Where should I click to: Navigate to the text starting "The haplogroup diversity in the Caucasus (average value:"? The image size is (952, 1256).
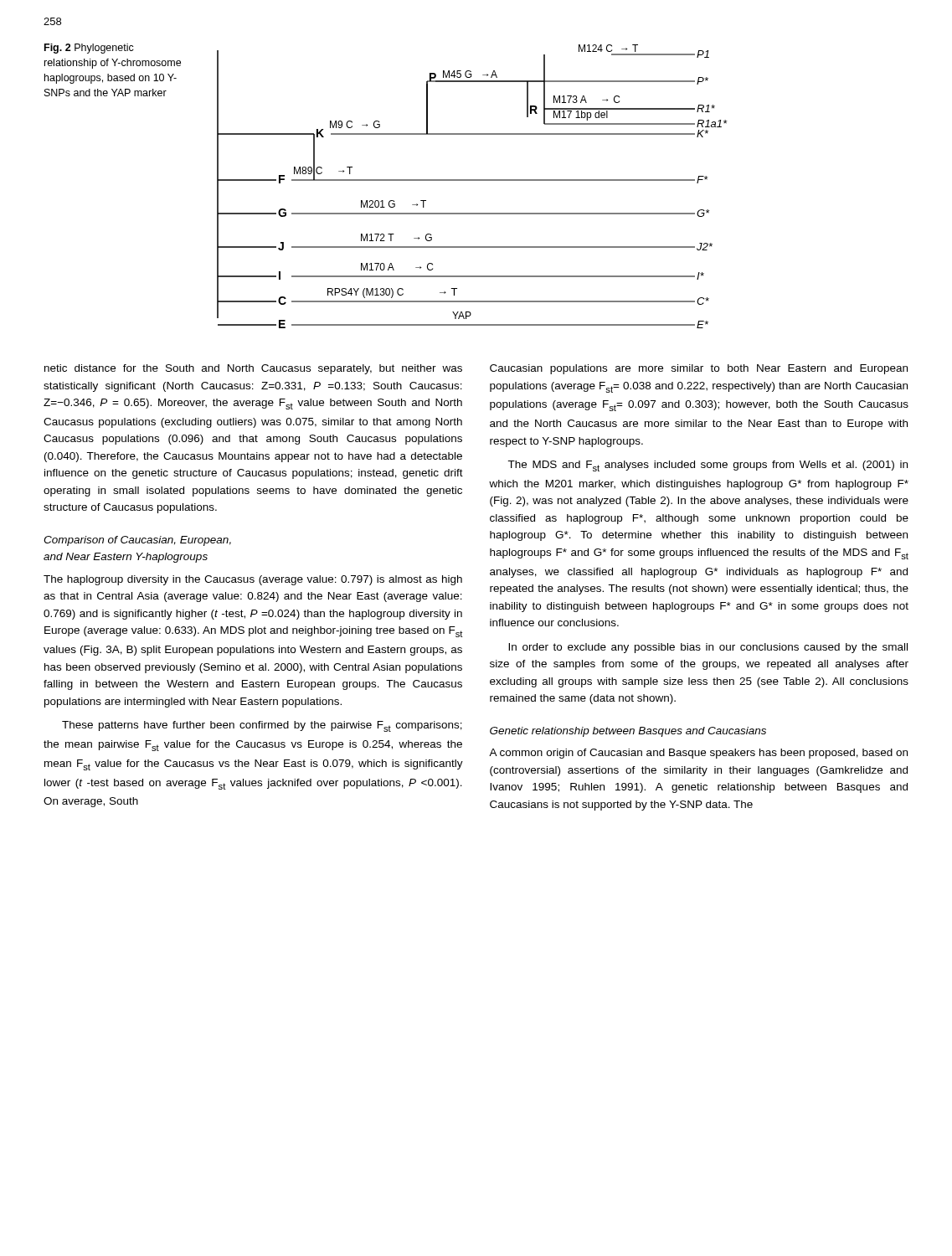click(253, 640)
